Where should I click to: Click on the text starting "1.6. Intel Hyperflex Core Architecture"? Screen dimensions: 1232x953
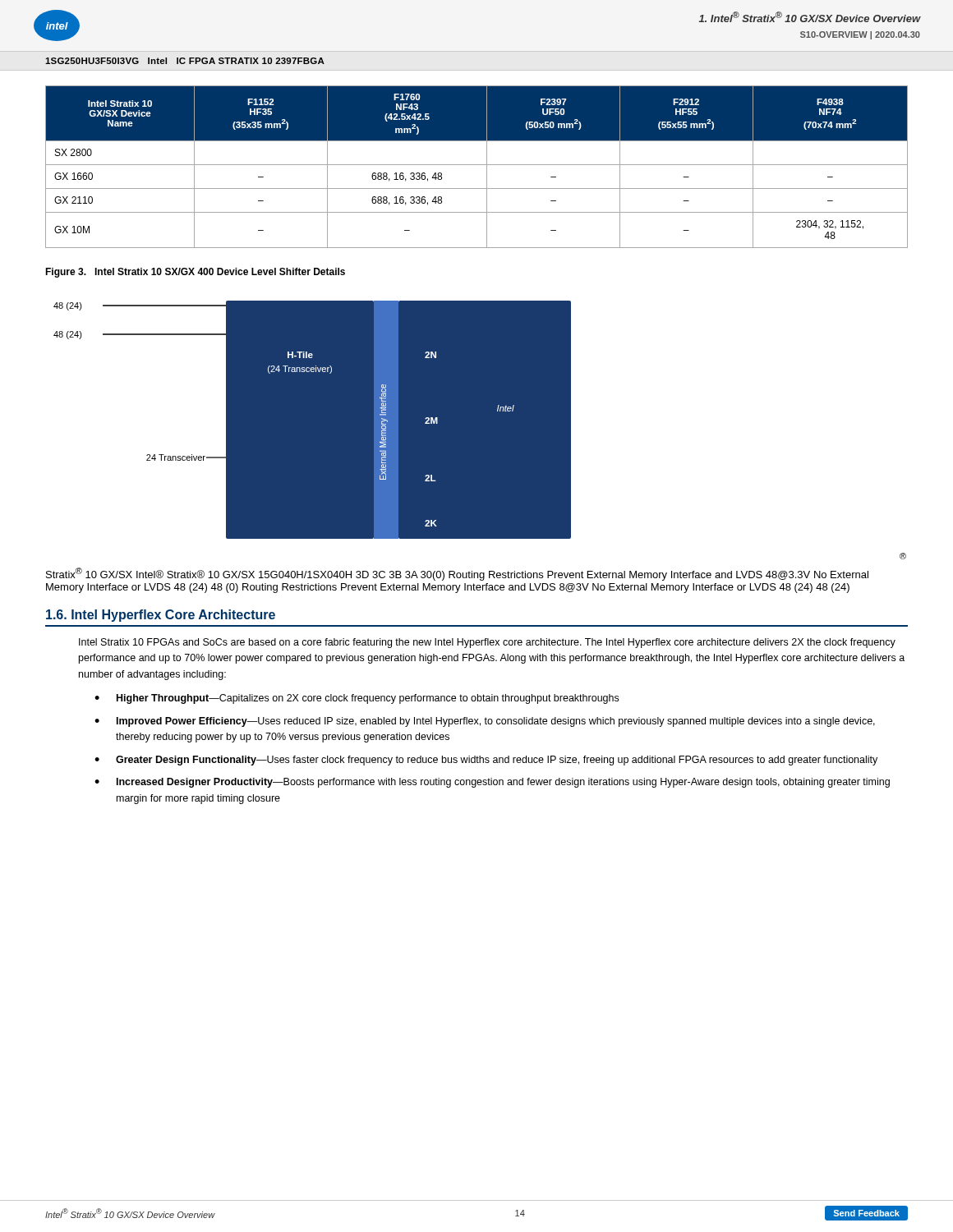point(160,615)
